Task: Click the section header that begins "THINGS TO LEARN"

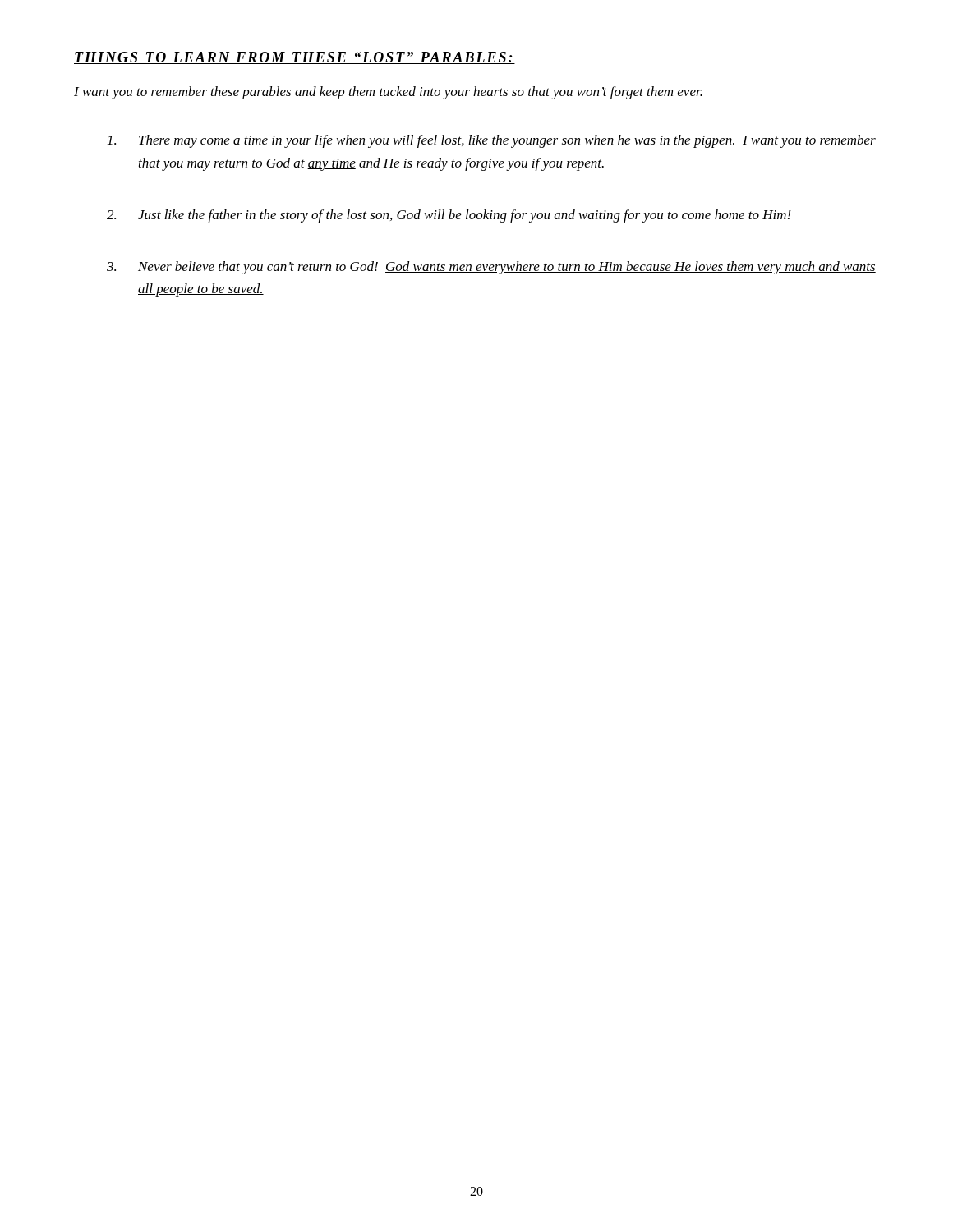Action: (x=294, y=58)
